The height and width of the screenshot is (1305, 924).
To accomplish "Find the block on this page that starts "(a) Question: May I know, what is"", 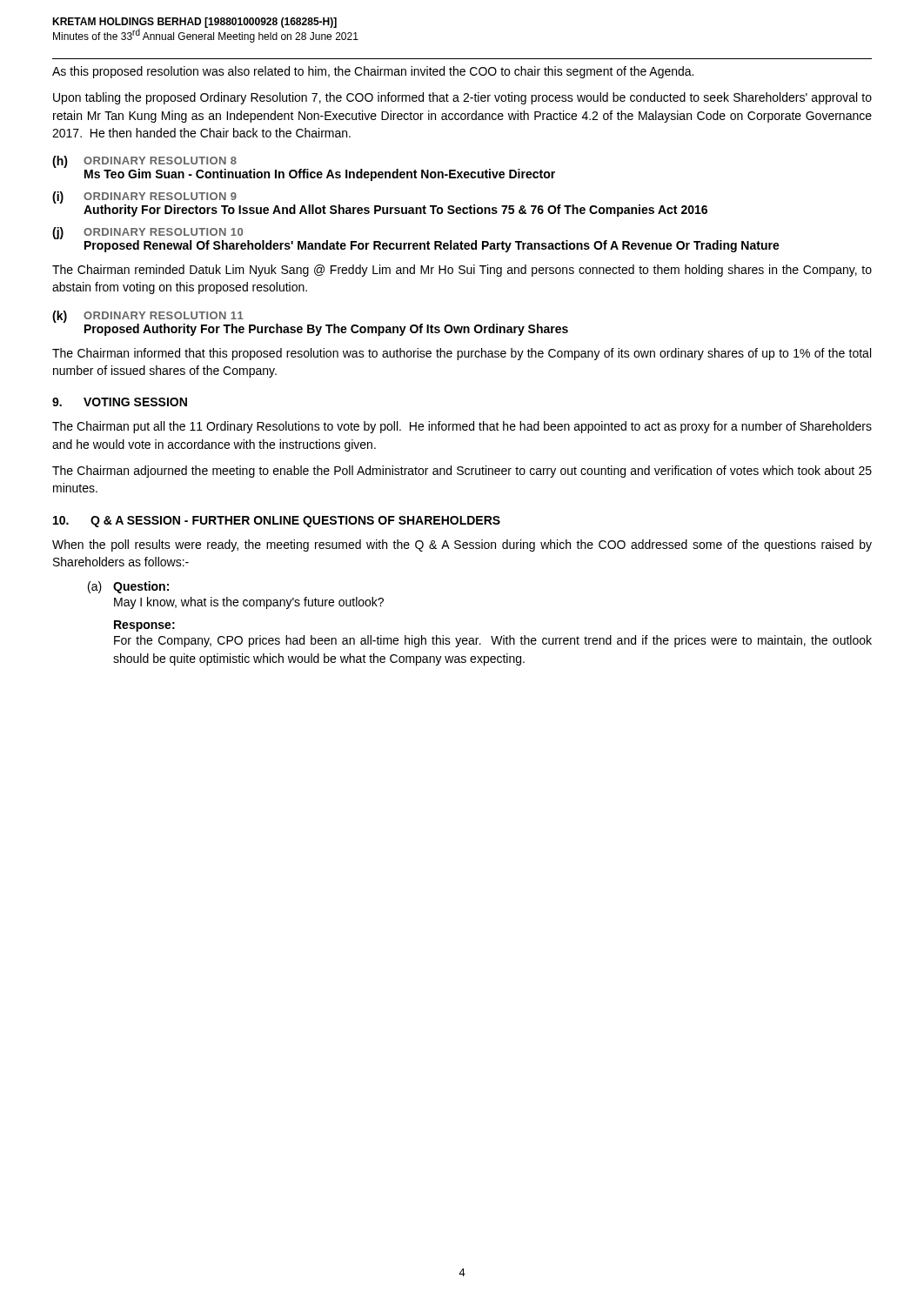I will (x=479, y=628).
